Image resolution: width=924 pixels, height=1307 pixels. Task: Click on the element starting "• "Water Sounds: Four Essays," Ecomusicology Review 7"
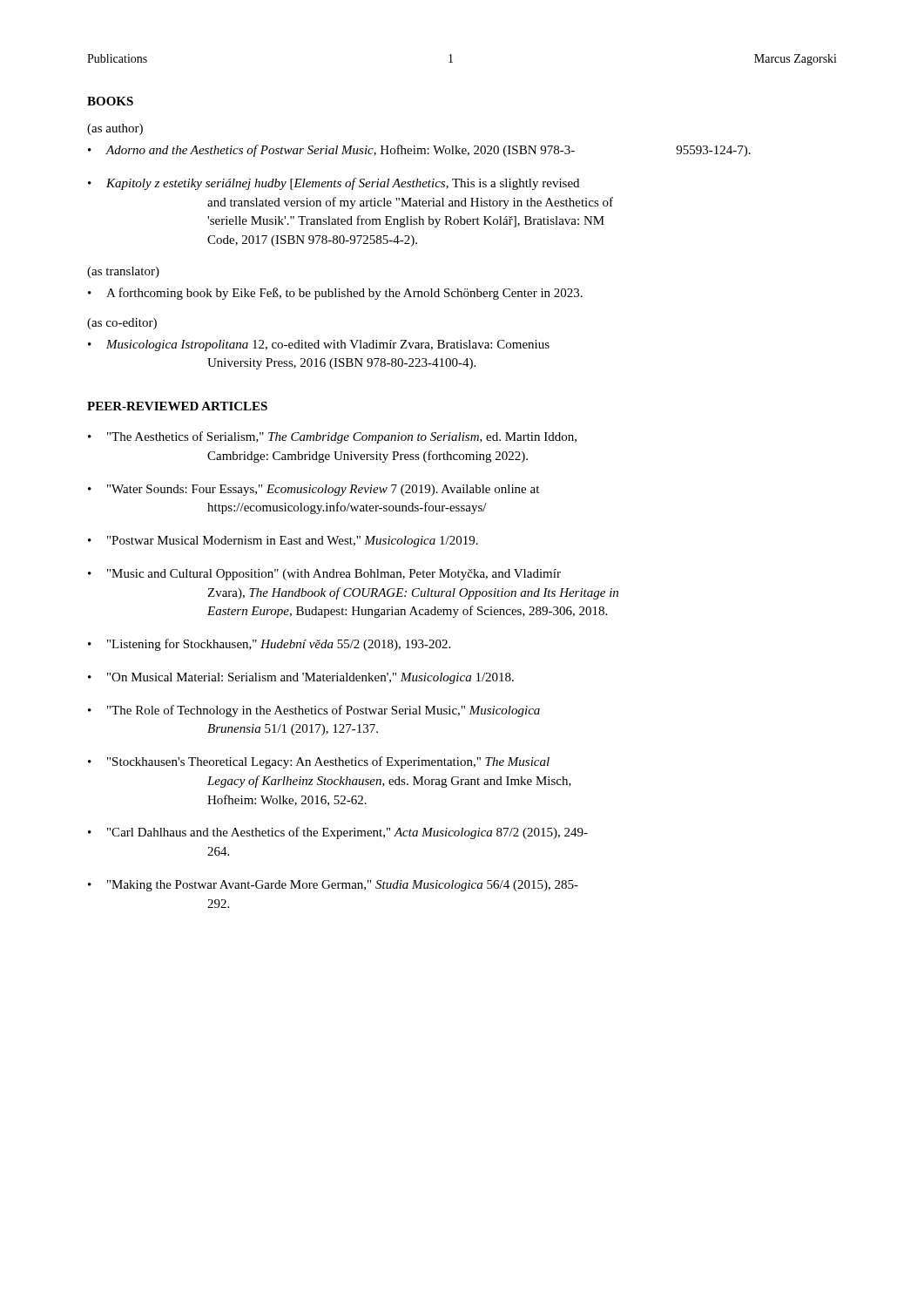coord(313,499)
